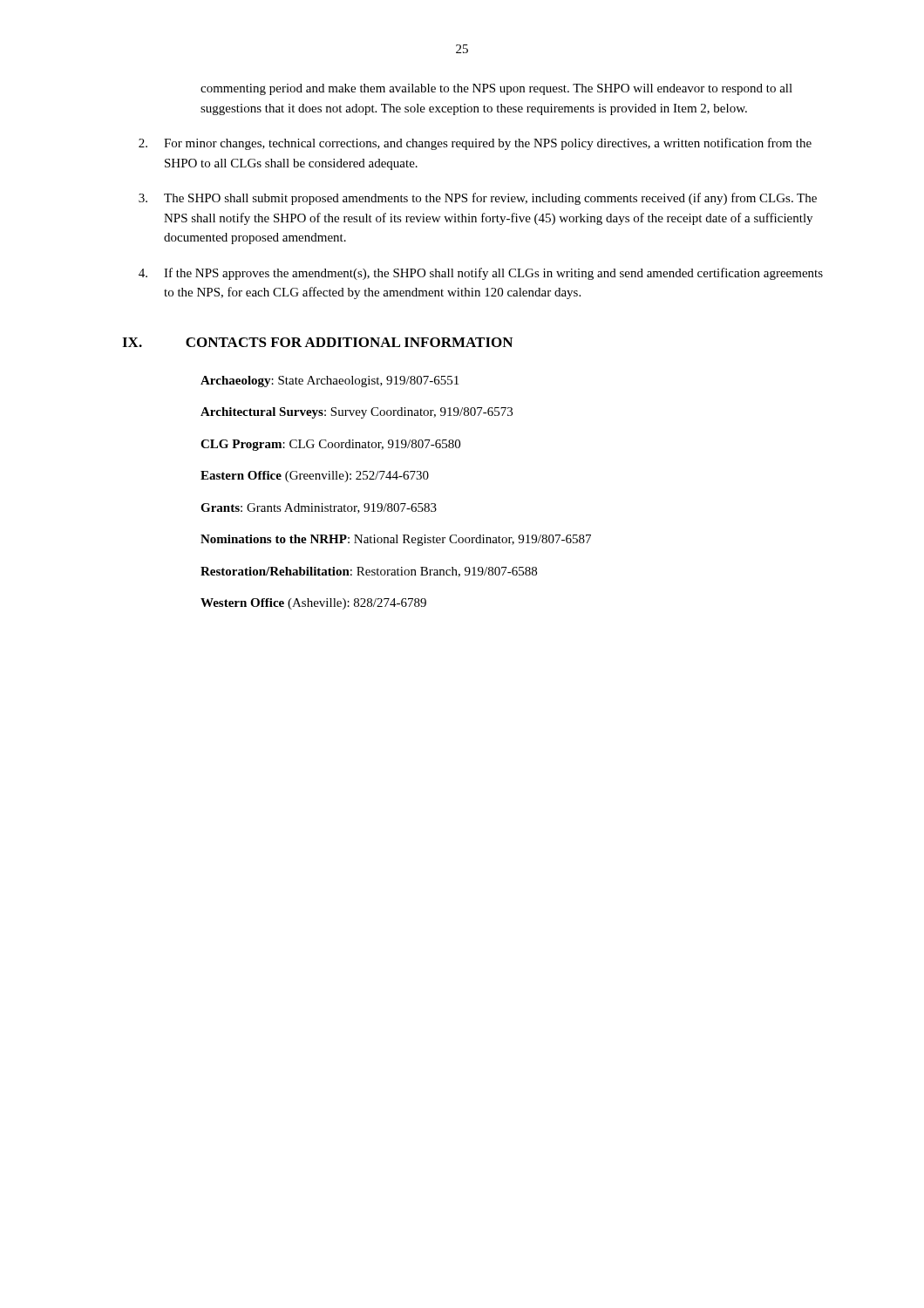Screen dimensions: 1308x924
Task: Find "CLG Program: CLG Coordinator, 919/807-6580" on this page
Action: 331,443
